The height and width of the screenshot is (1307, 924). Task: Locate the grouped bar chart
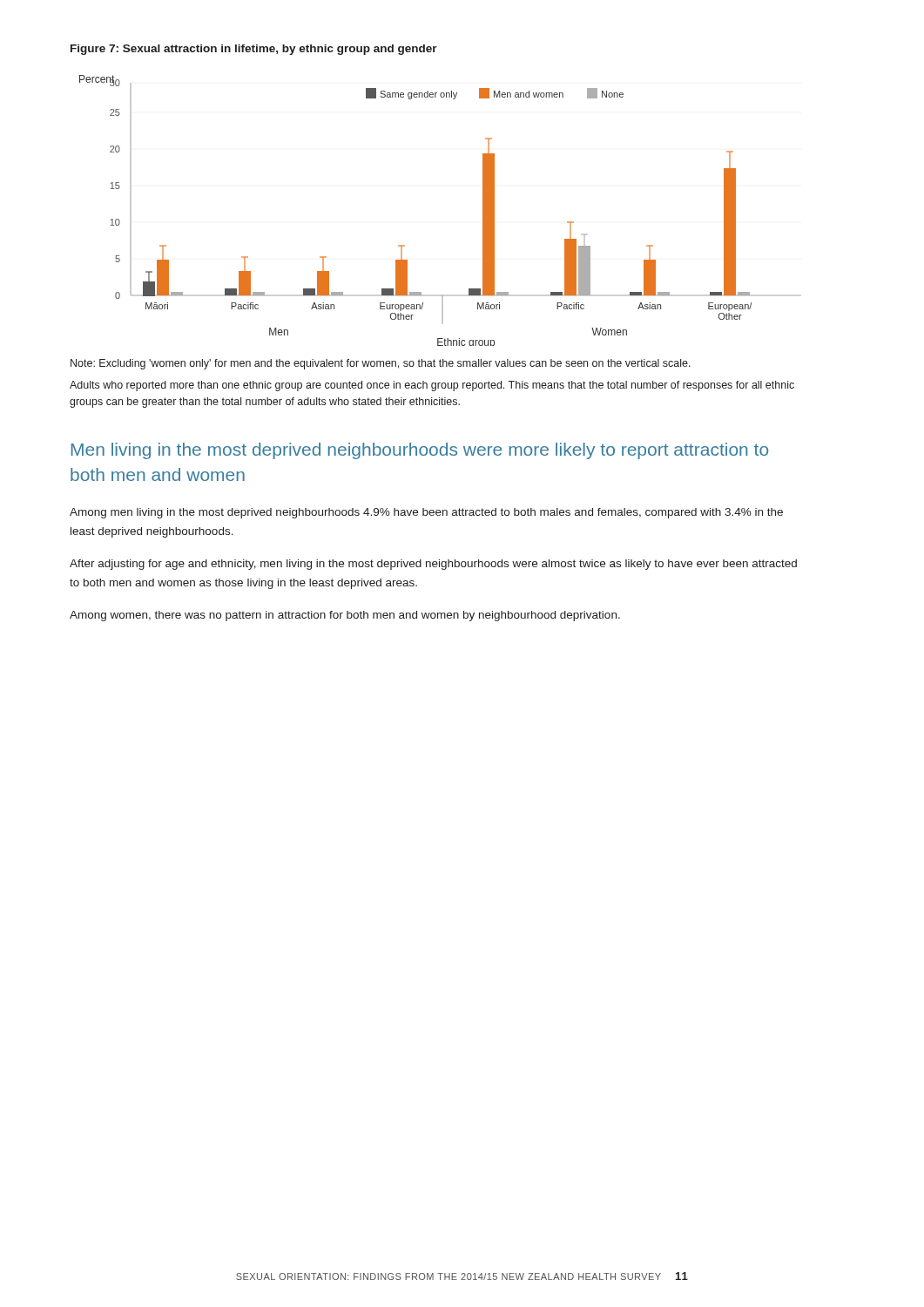(444, 208)
